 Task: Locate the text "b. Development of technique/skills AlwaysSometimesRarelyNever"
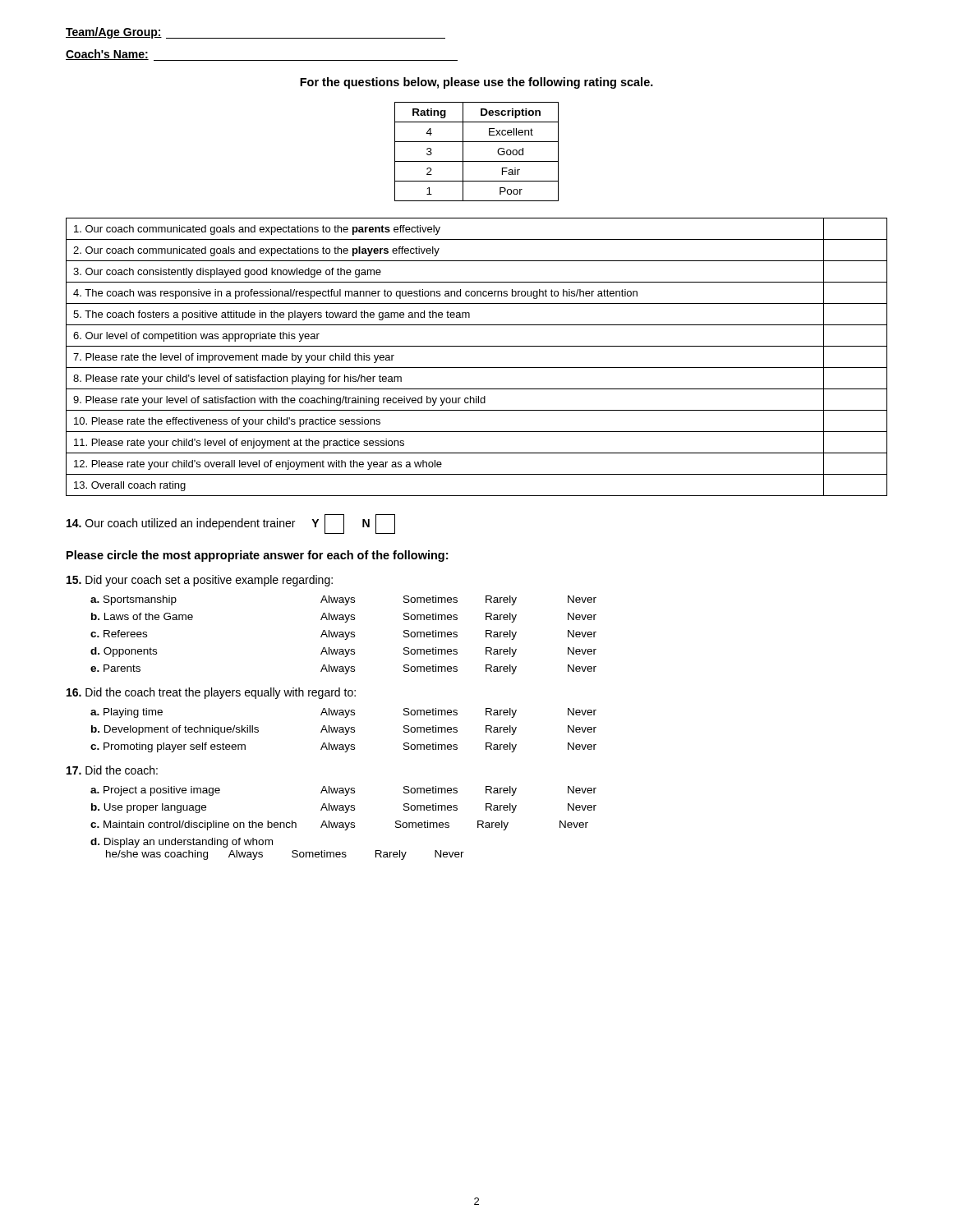[357, 729]
